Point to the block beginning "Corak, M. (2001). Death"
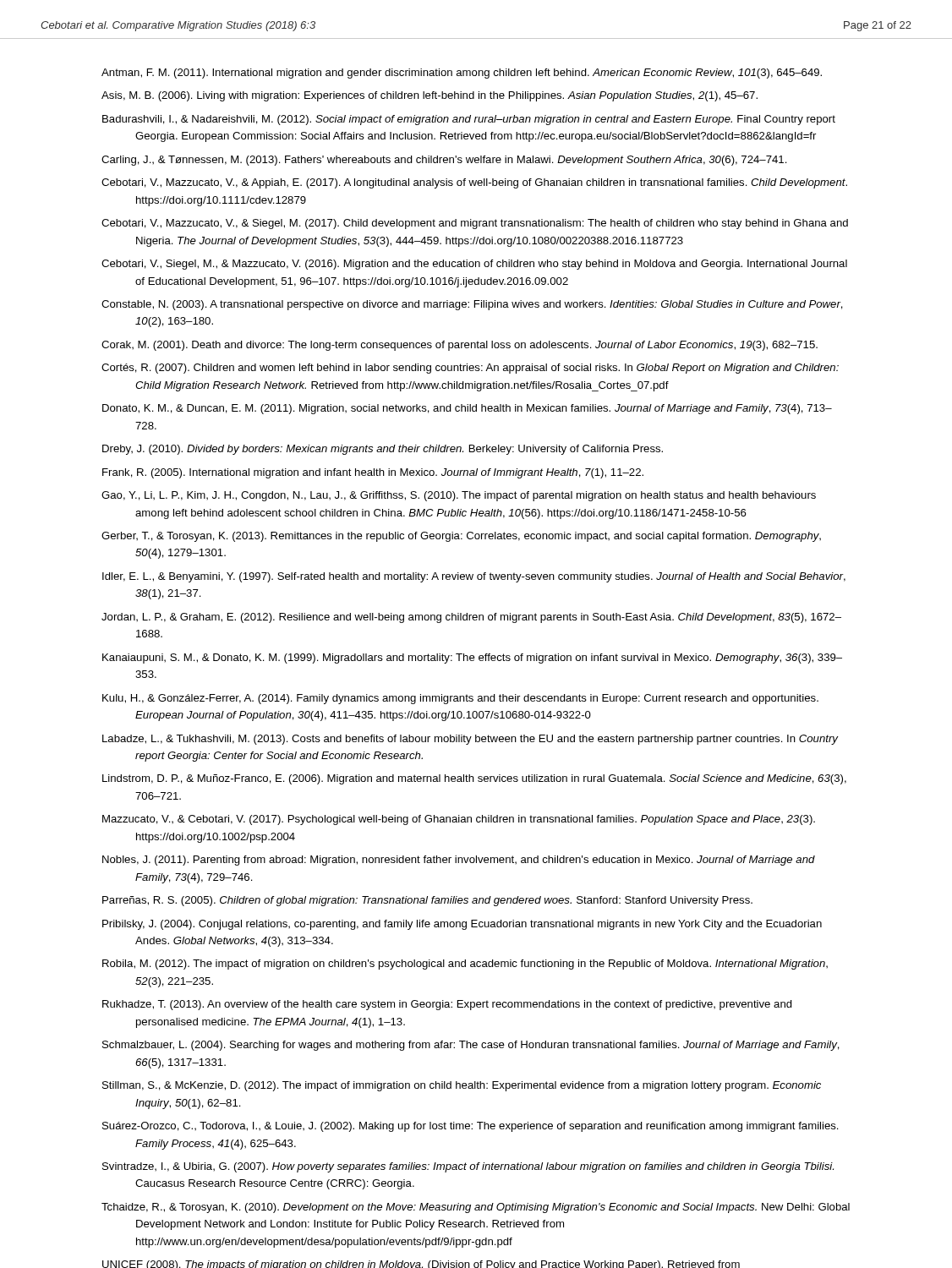The image size is (952, 1268). pyautogui.click(x=460, y=344)
